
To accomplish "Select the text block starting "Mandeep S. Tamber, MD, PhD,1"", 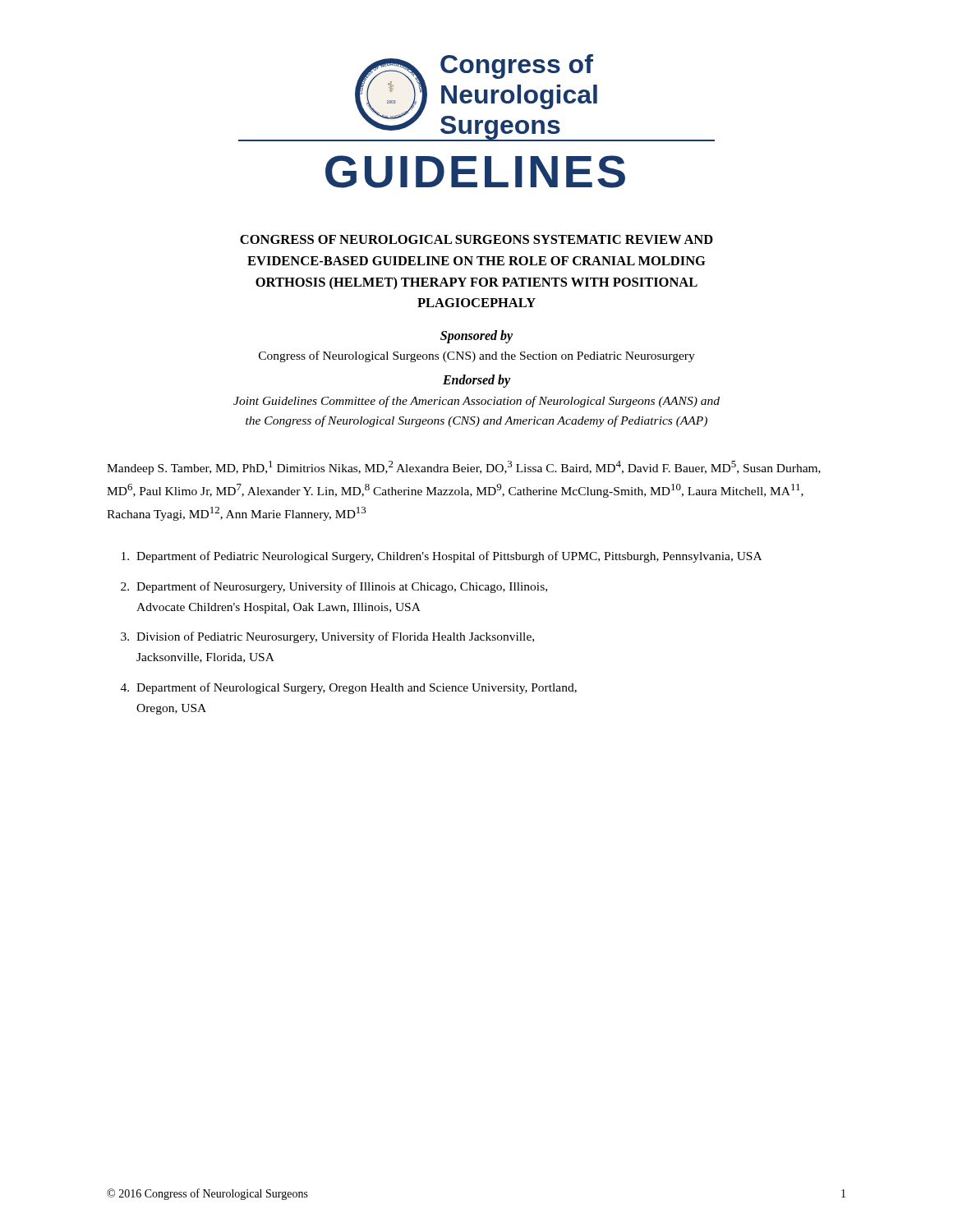I will pos(464,489).
